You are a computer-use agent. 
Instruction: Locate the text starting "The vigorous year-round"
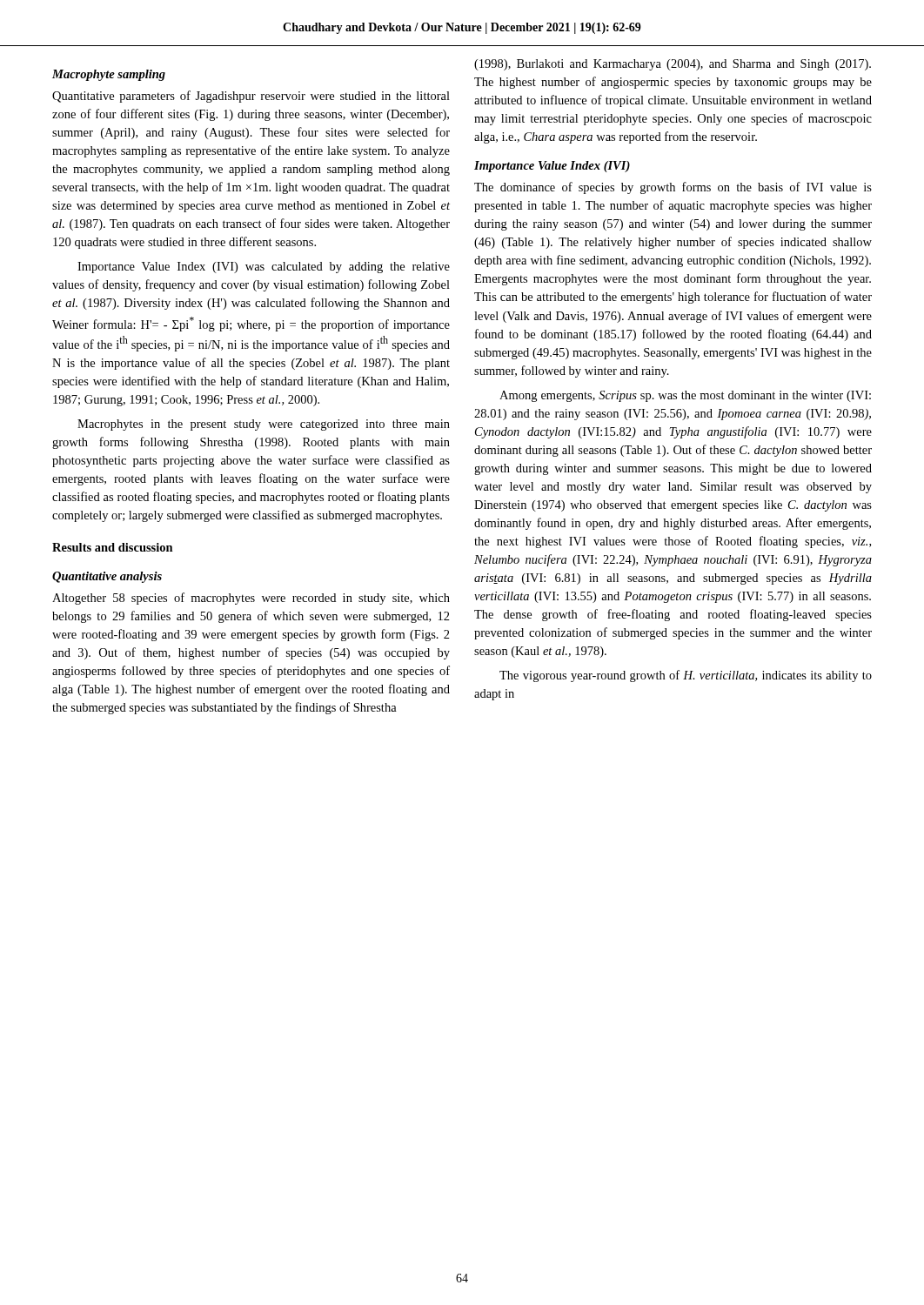click(x=673, y=685)
